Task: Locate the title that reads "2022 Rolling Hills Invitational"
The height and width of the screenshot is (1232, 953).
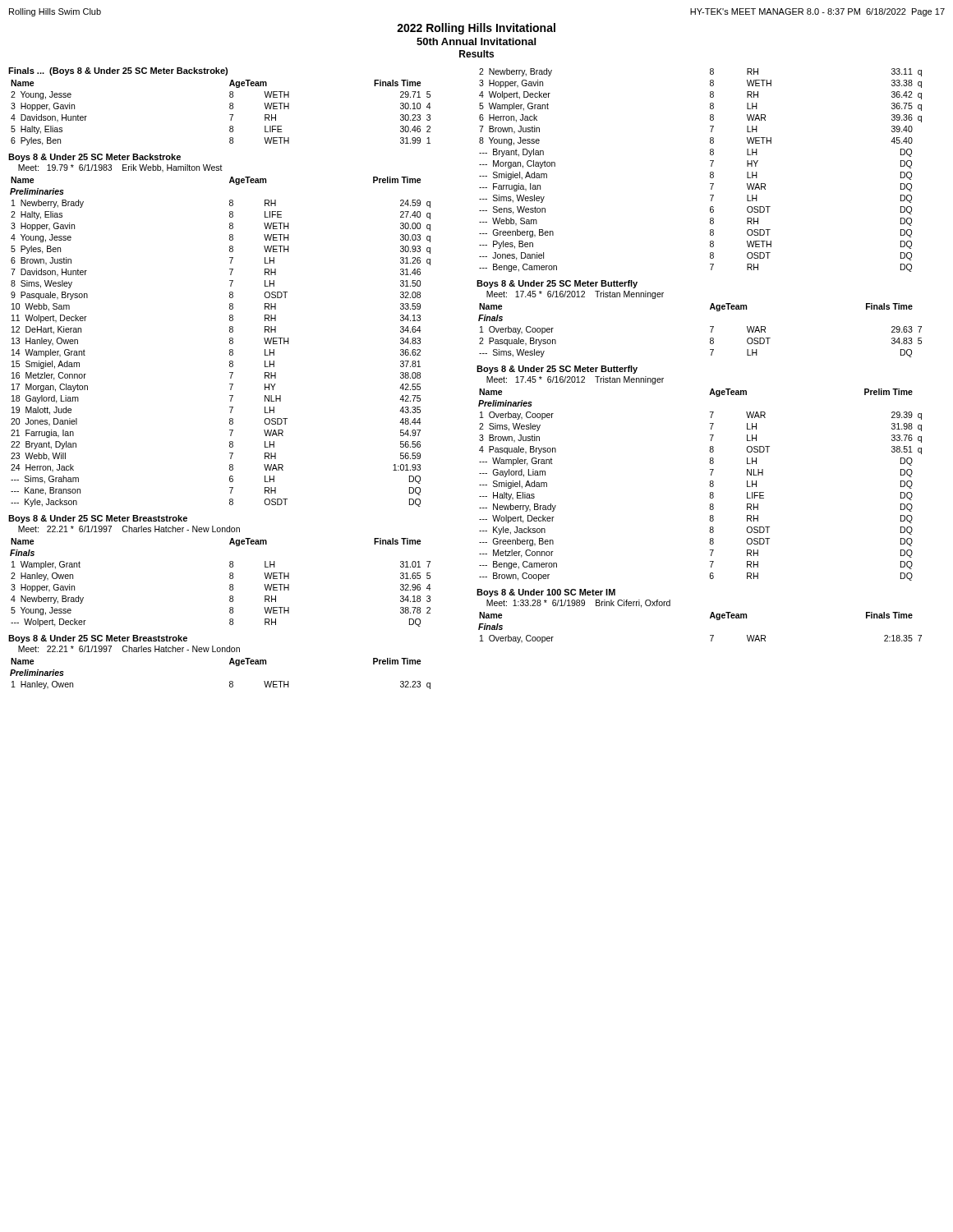Action: [476, 28]
